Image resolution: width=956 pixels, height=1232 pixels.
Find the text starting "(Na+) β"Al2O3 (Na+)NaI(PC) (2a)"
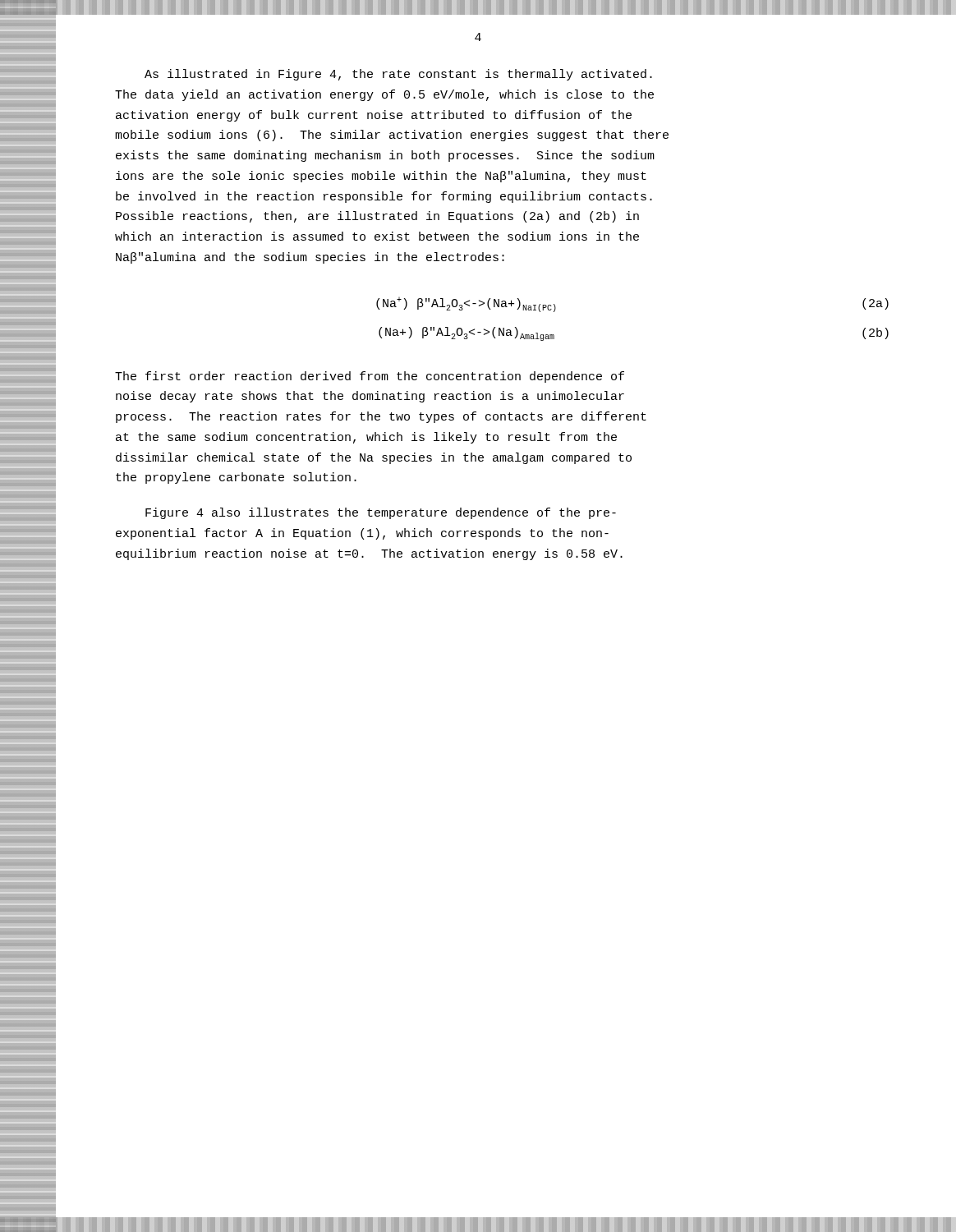click(503, 304)
